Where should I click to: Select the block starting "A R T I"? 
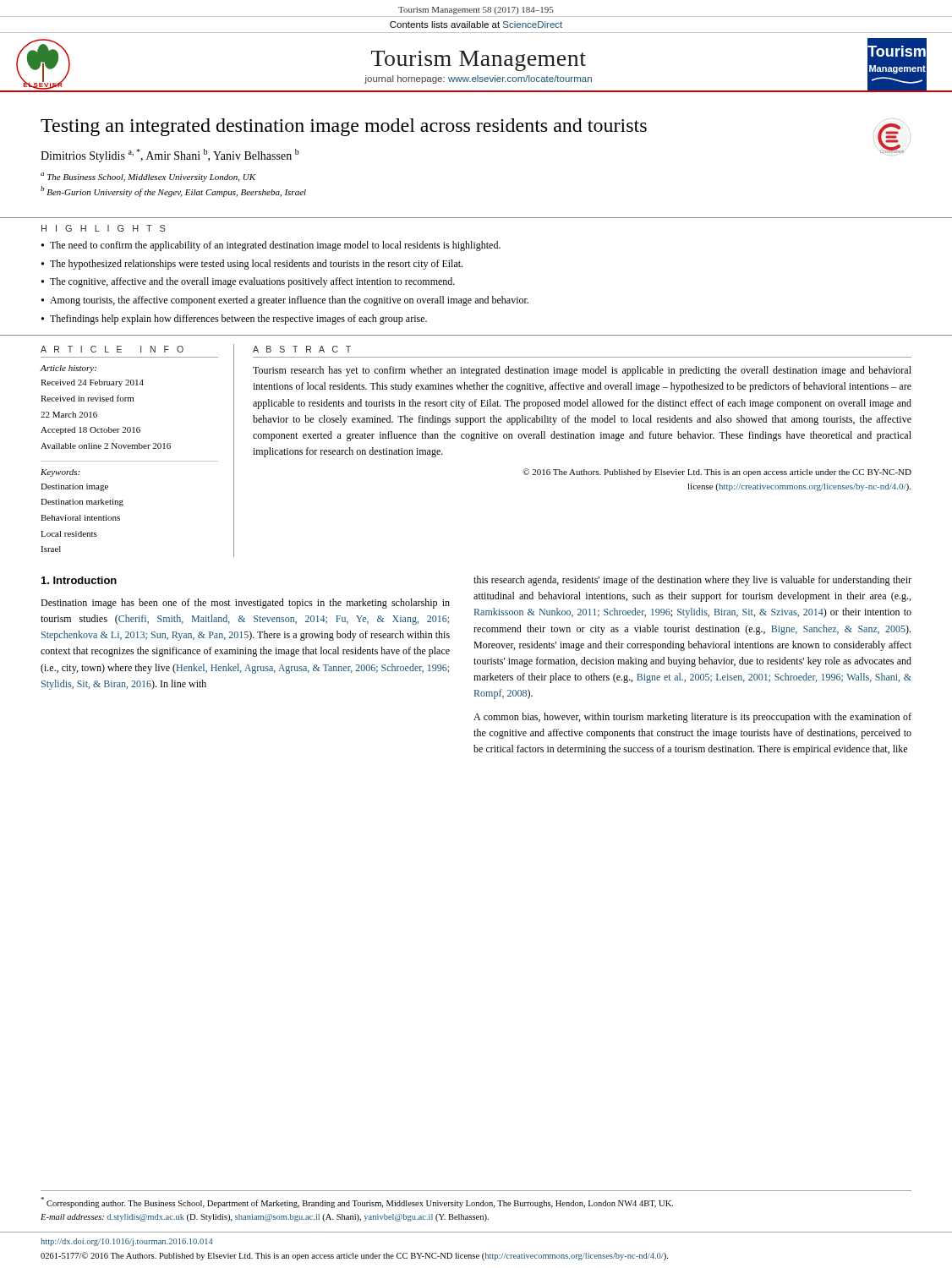pos(113,349)
